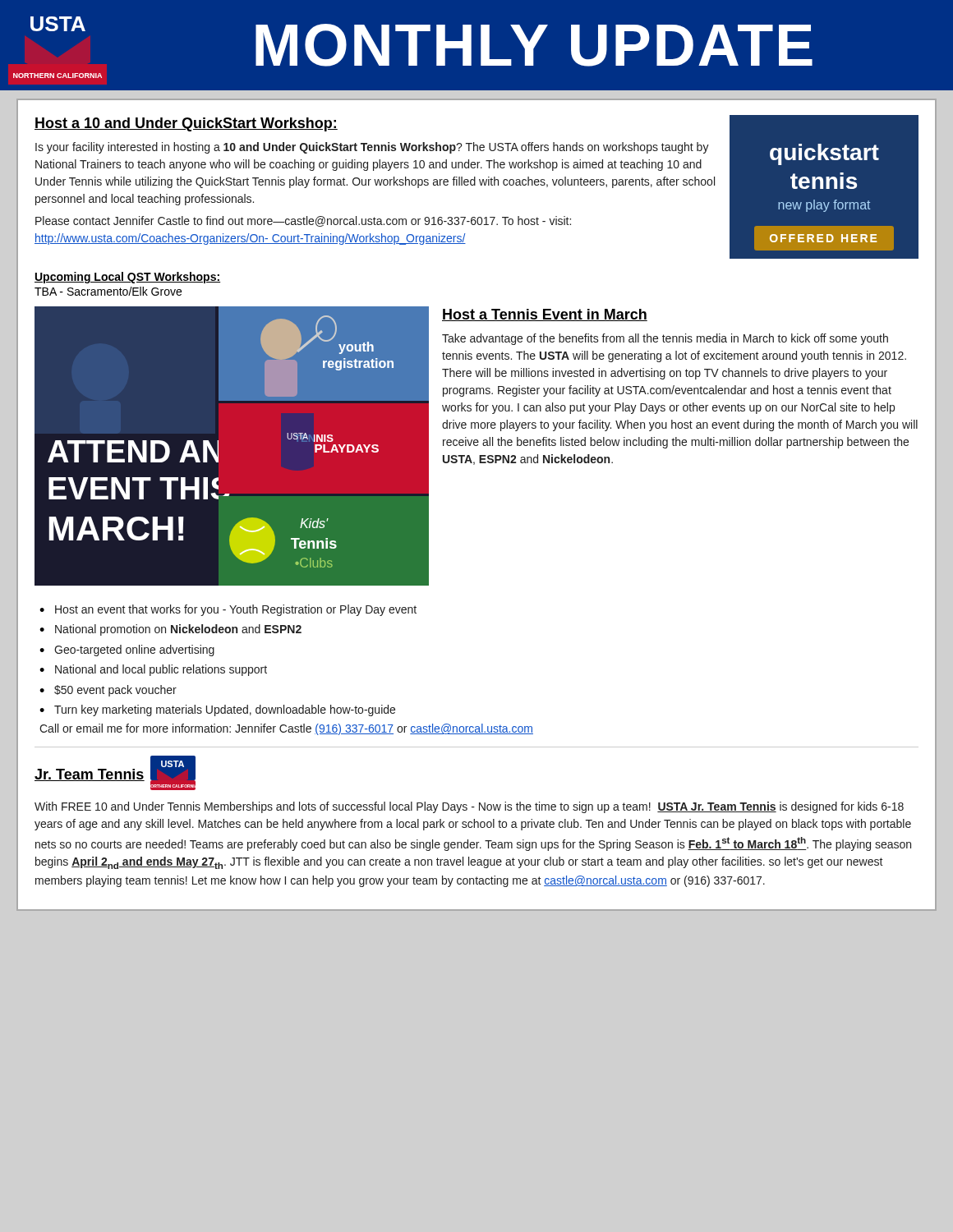Find the block starting "Jr. Team Tennis"
The width and height of the screenshot is (953, 1232).
point(89,774)
